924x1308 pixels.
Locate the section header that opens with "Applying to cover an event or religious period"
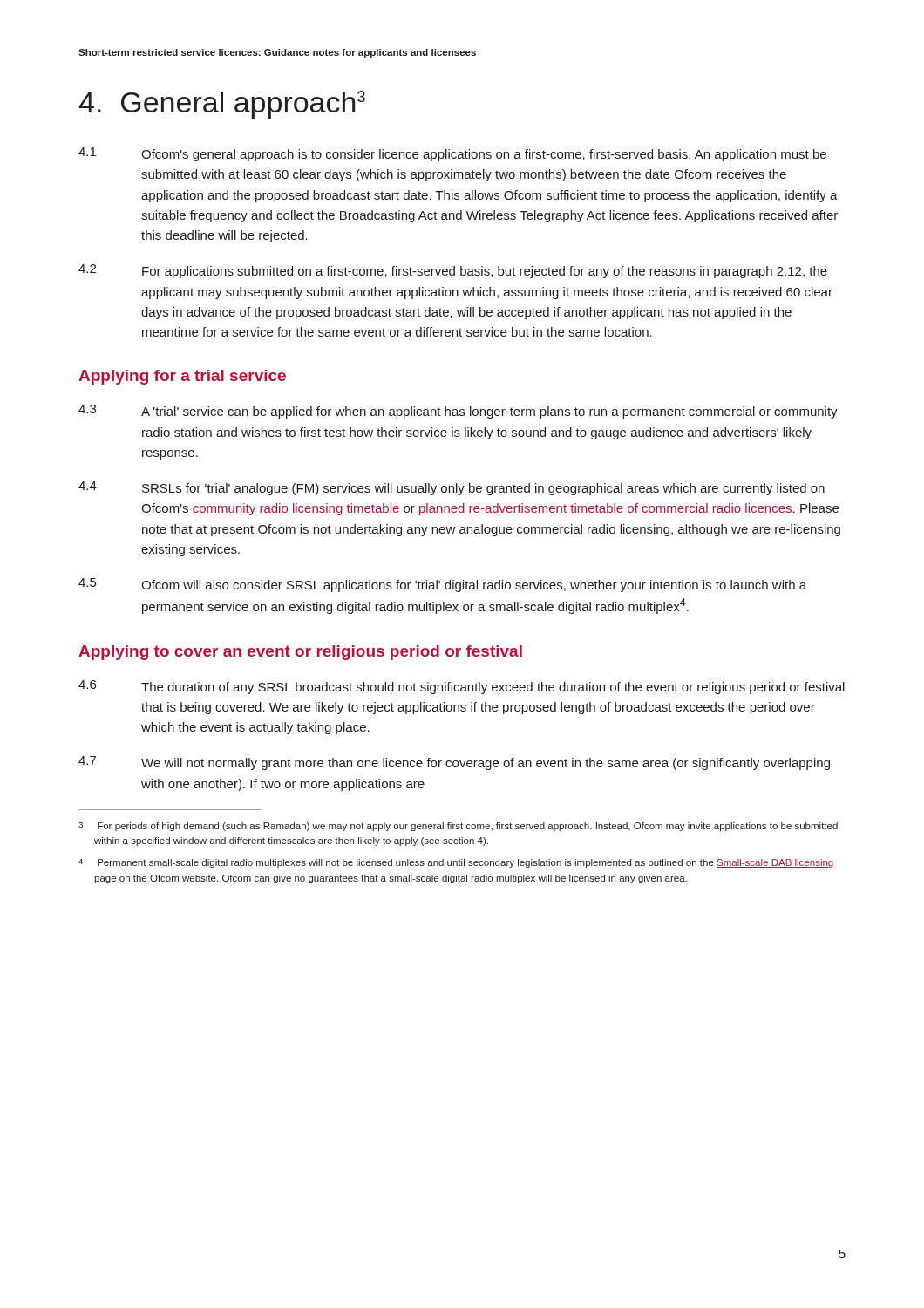[x=301, y=650]
